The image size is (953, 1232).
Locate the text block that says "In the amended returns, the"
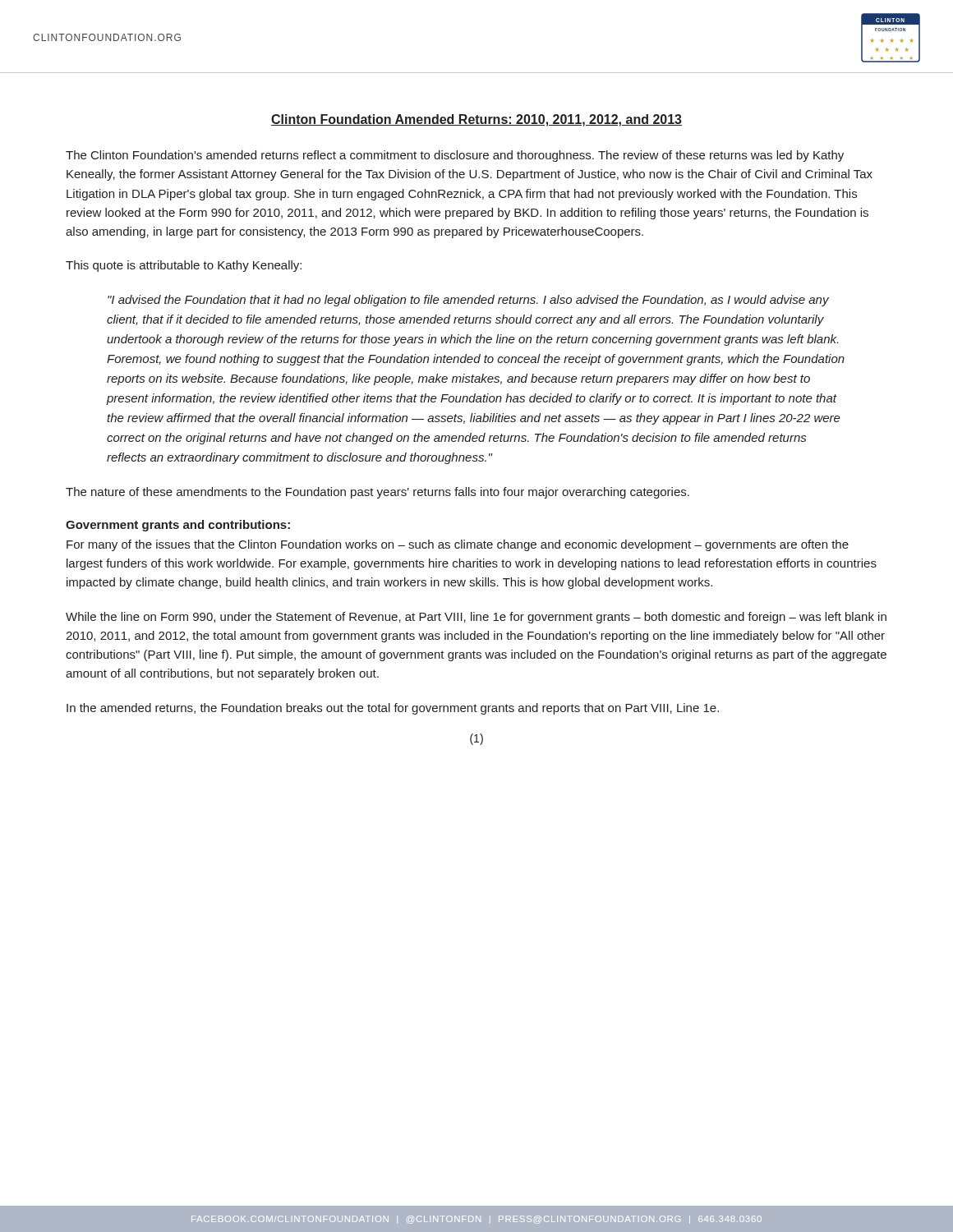click(x=393, y=707)
